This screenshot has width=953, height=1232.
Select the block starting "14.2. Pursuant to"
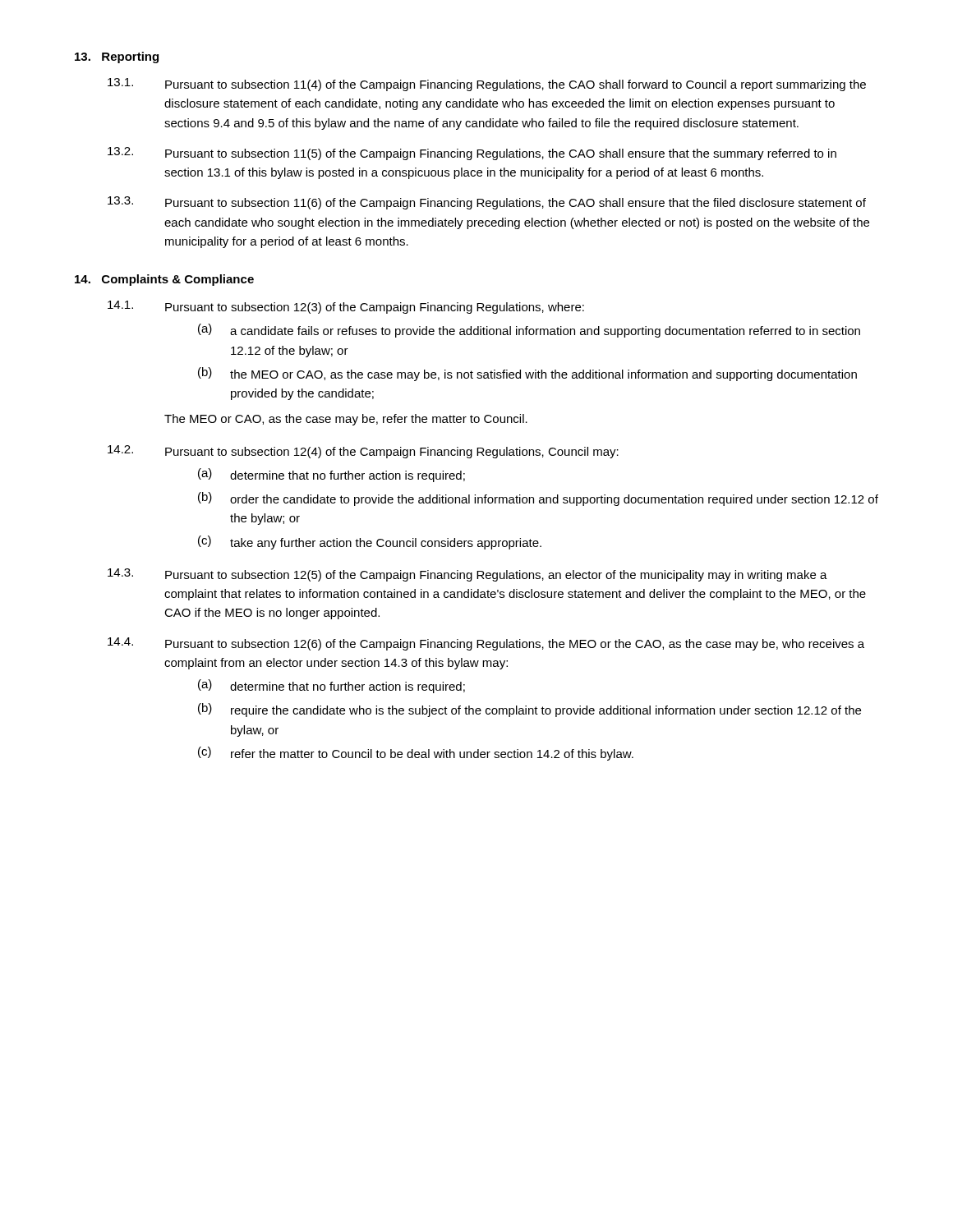[x=363, y=451]
